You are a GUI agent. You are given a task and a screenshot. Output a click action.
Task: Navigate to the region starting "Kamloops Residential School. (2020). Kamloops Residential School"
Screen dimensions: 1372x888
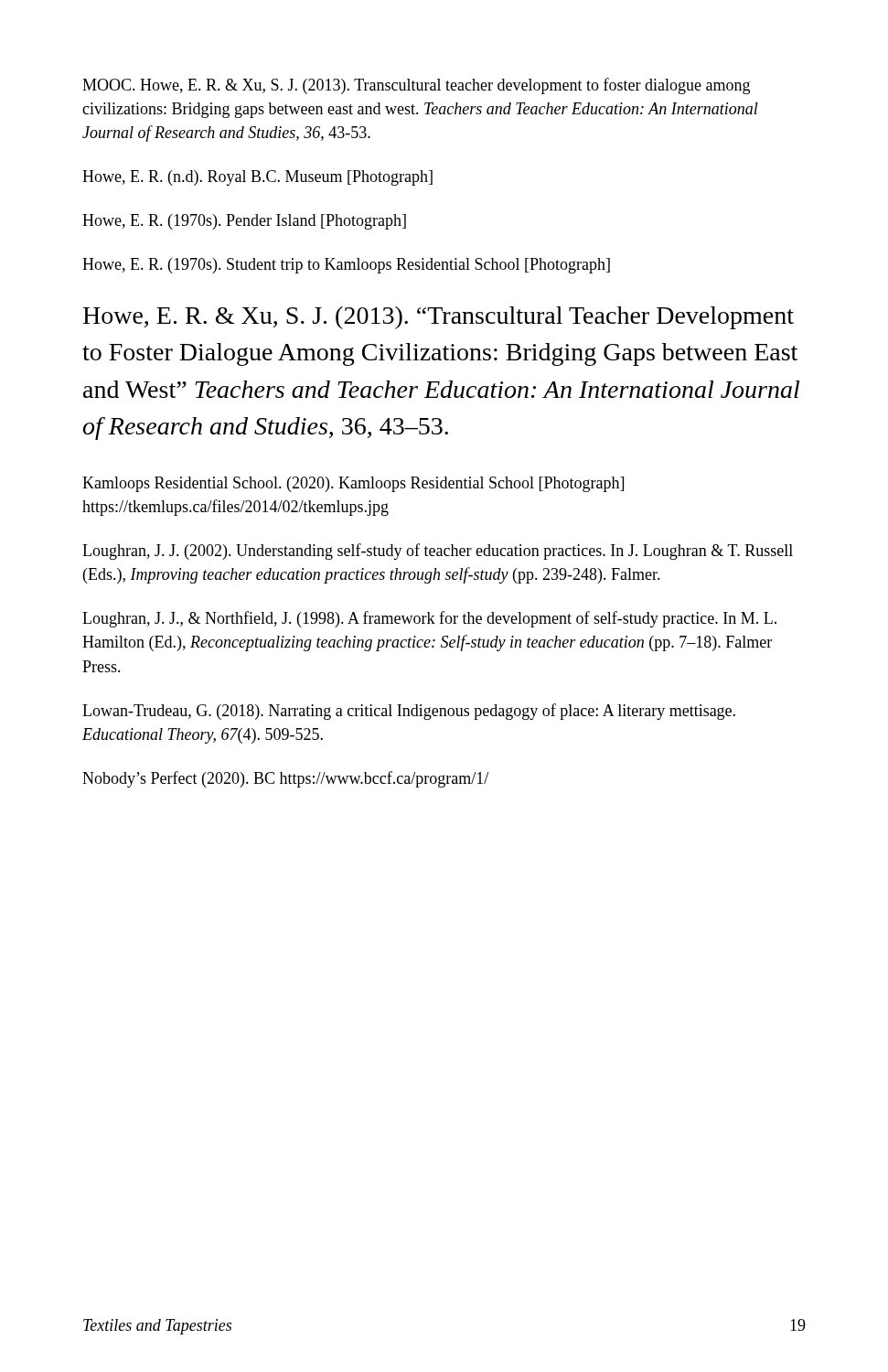[354, 495]
